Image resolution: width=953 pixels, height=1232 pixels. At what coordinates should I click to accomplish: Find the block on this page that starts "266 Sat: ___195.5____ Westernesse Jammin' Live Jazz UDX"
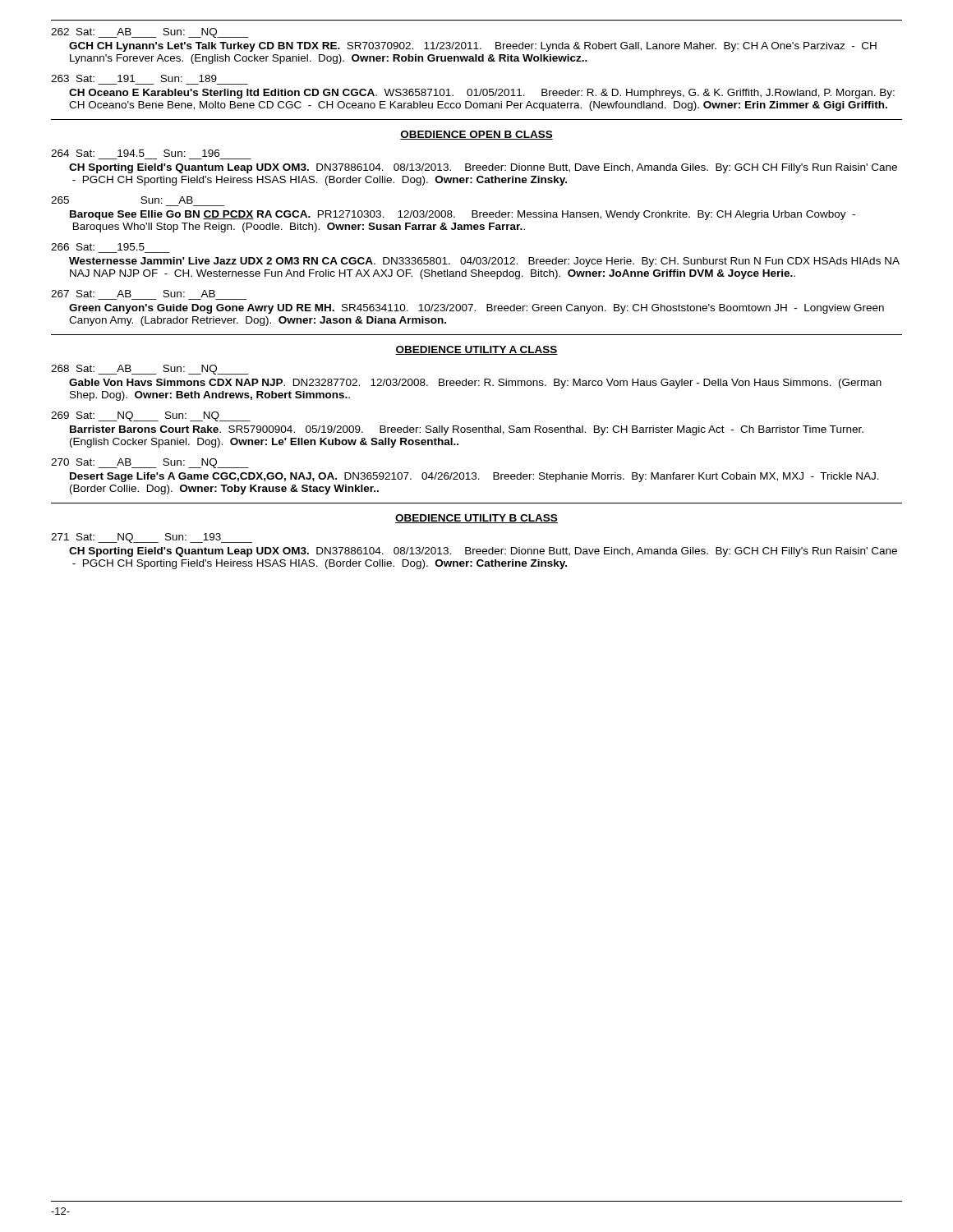click(476, 260)
